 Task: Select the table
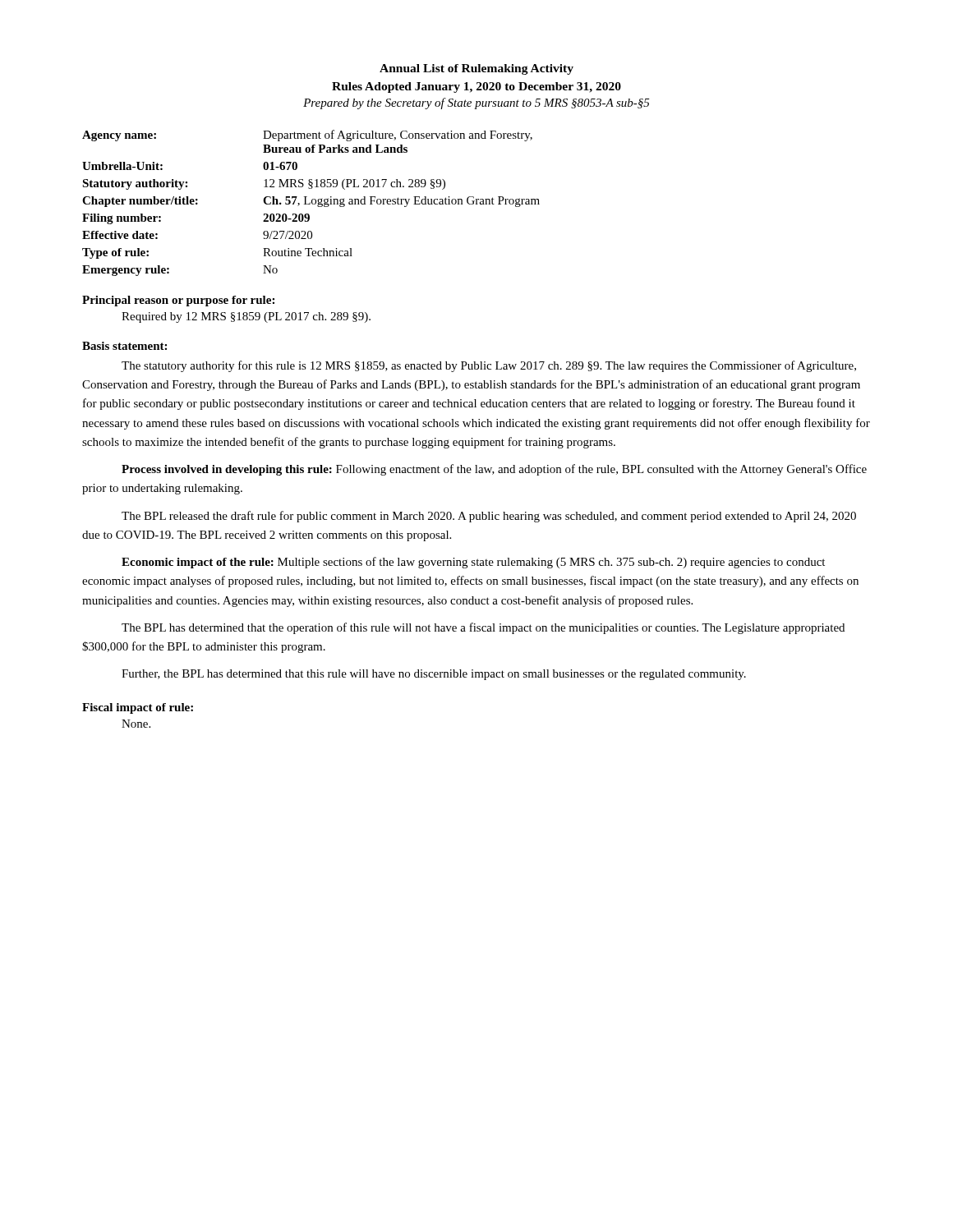pos(476,203)
